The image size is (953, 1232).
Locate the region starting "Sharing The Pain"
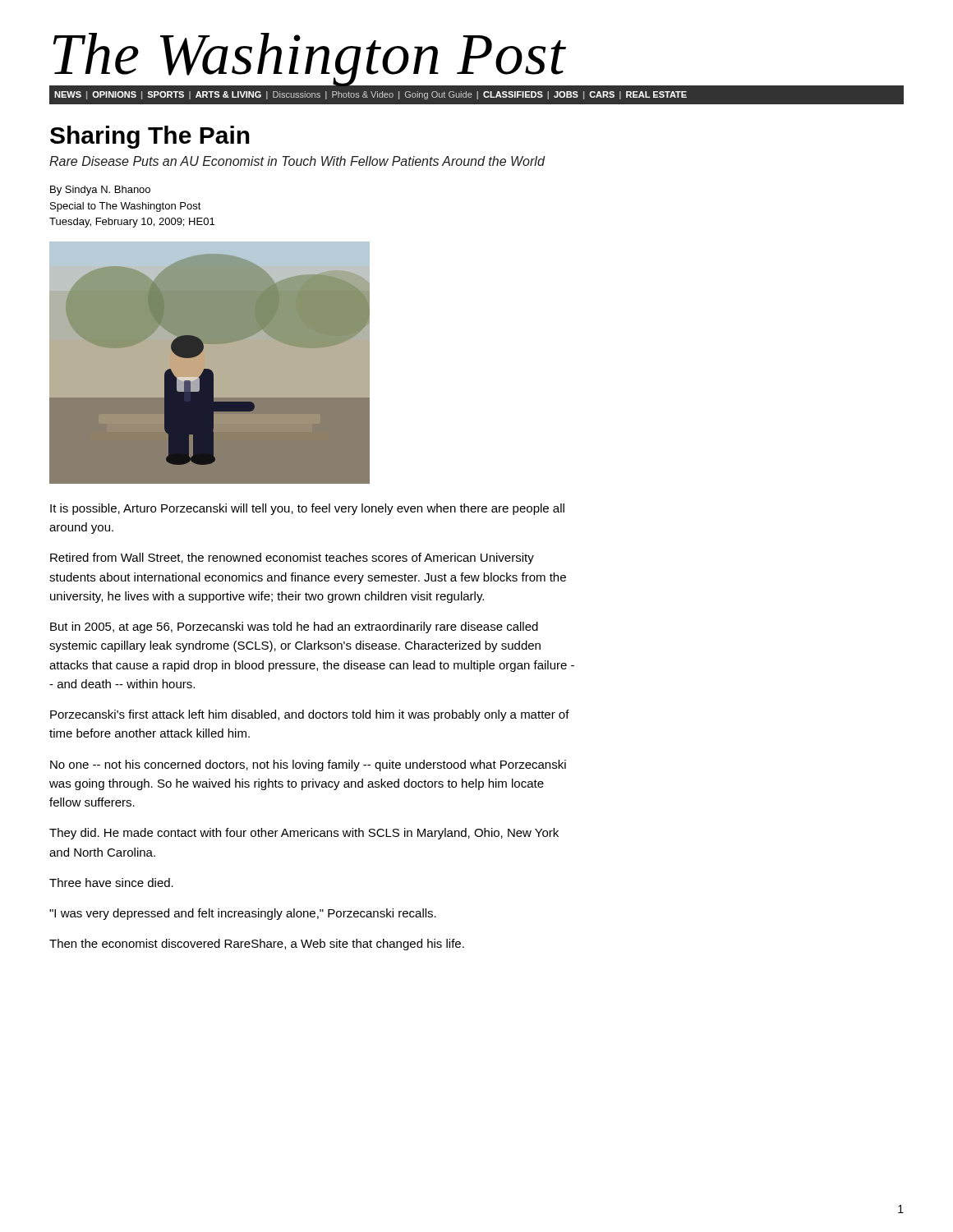tap(150, 135)
